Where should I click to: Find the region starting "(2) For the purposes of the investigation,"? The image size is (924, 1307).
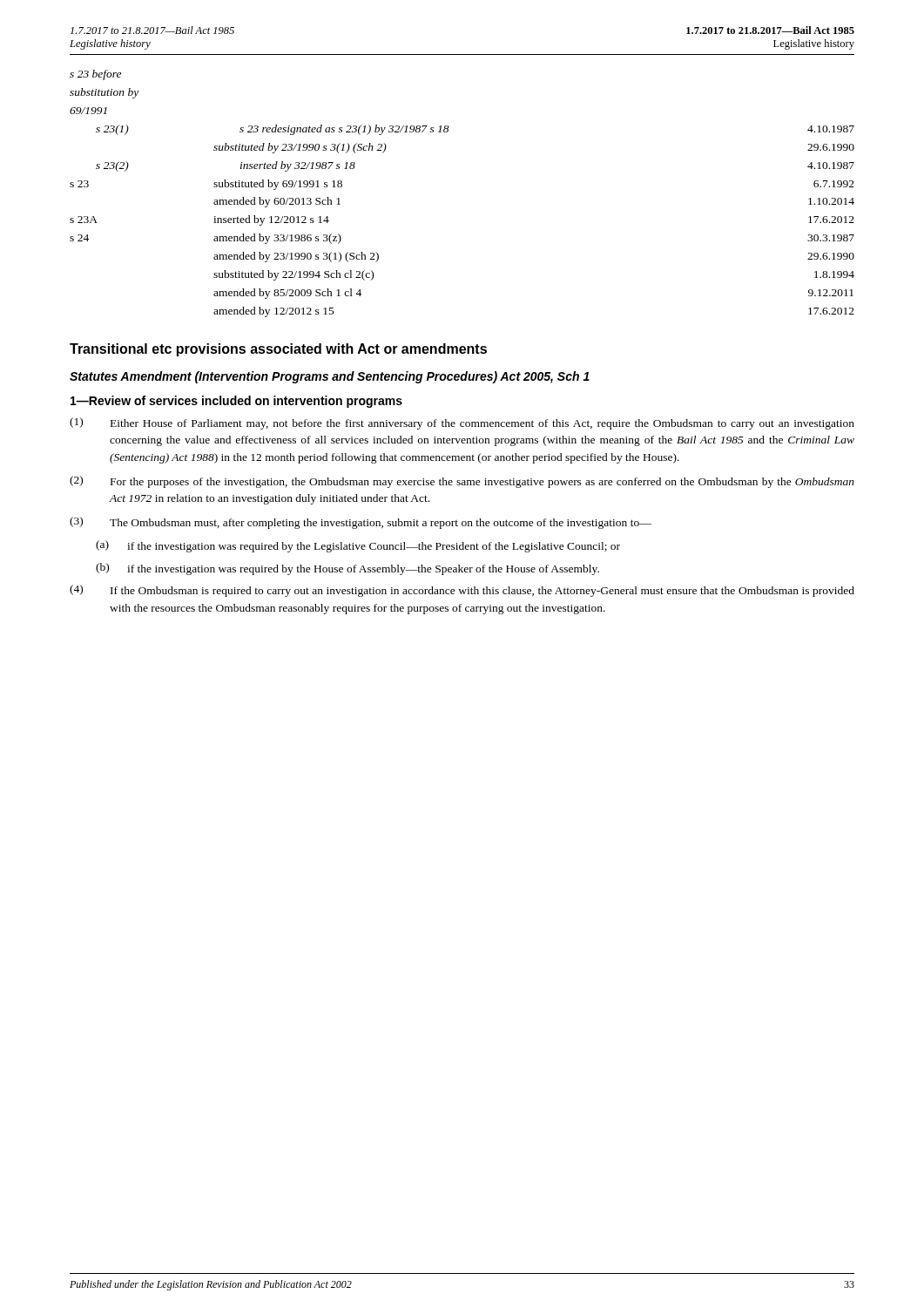pos(462,490)
